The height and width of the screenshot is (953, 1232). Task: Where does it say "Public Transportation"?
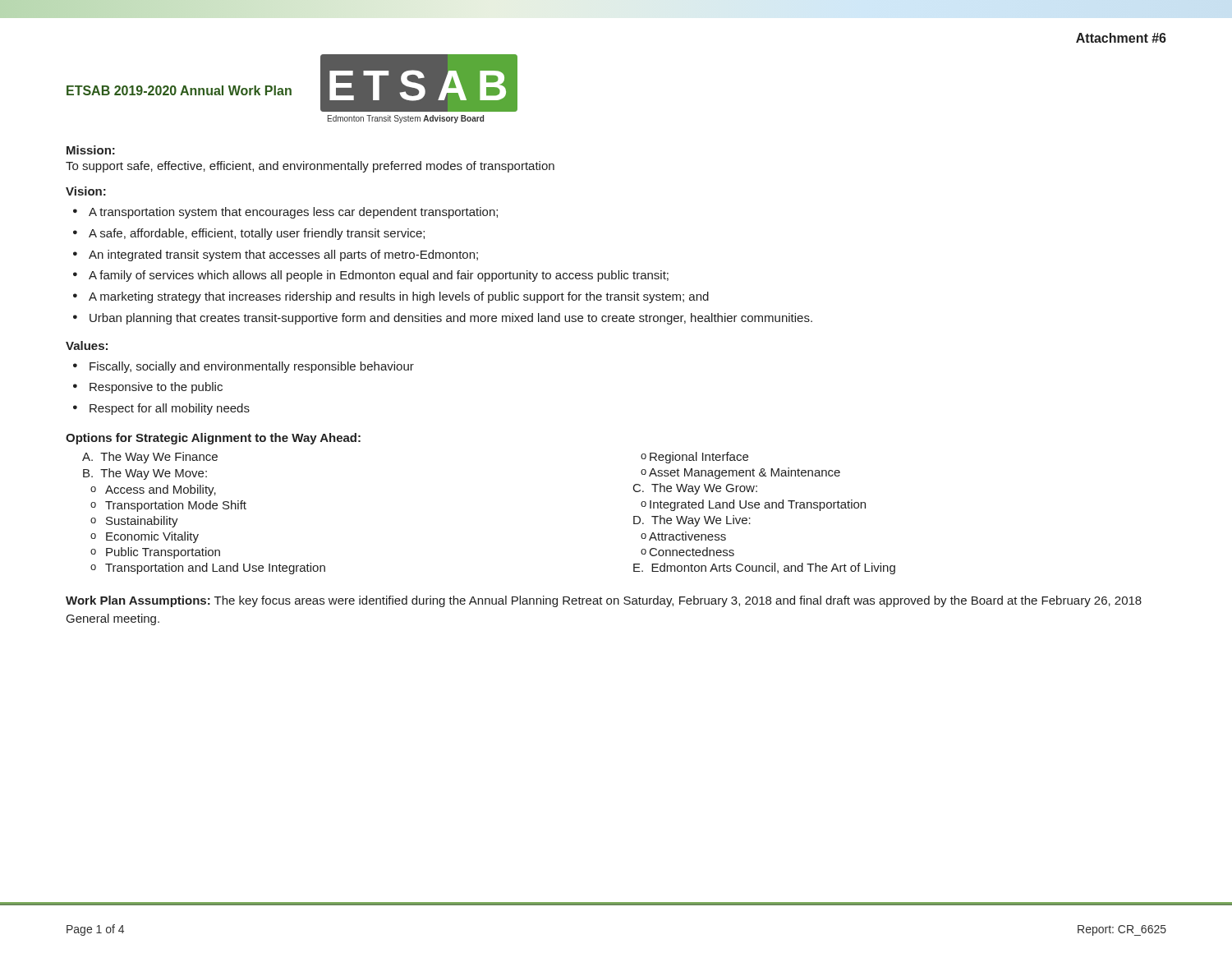click(x=163, y=551)
